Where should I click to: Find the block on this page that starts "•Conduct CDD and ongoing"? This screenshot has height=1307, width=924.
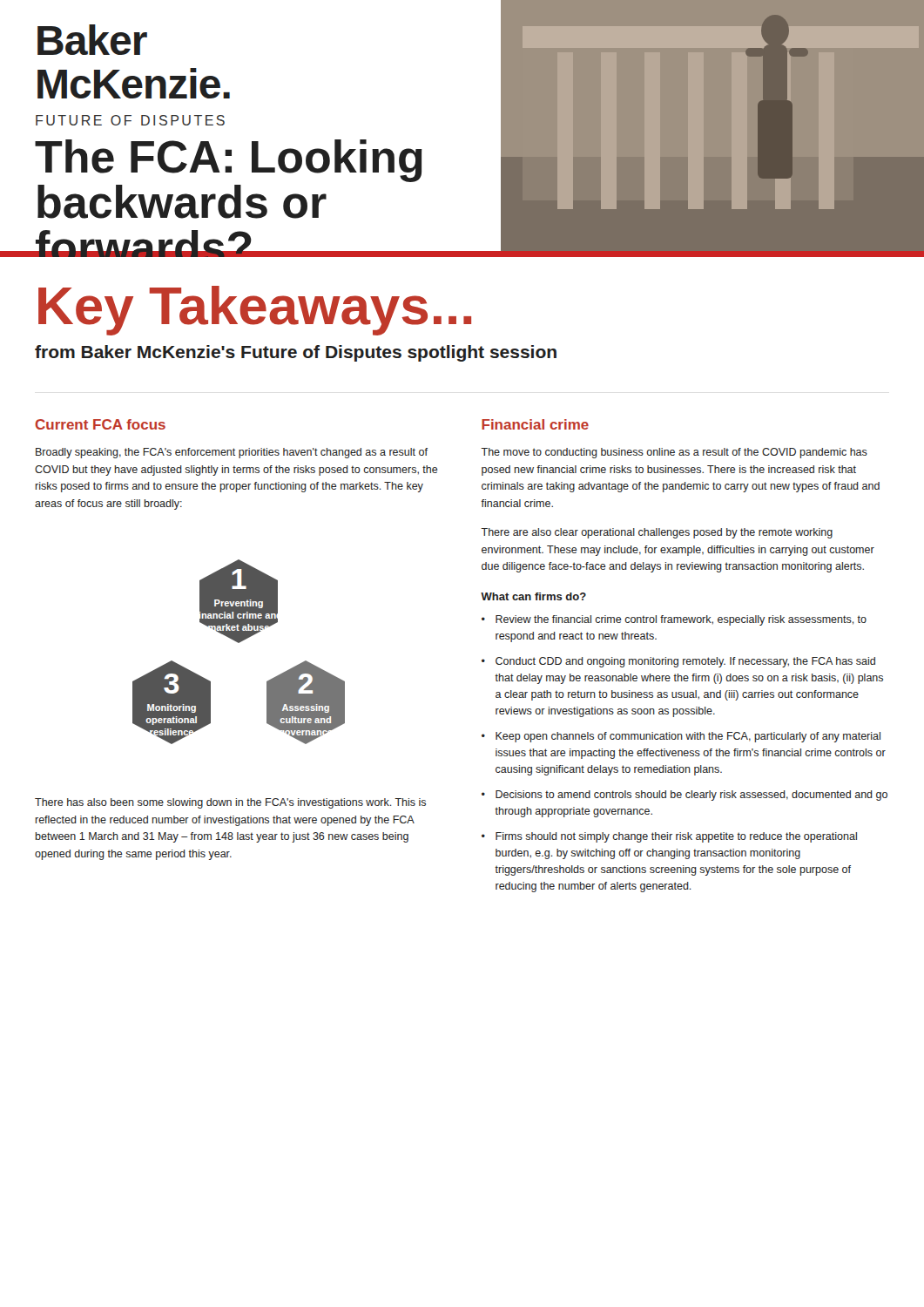682,685
